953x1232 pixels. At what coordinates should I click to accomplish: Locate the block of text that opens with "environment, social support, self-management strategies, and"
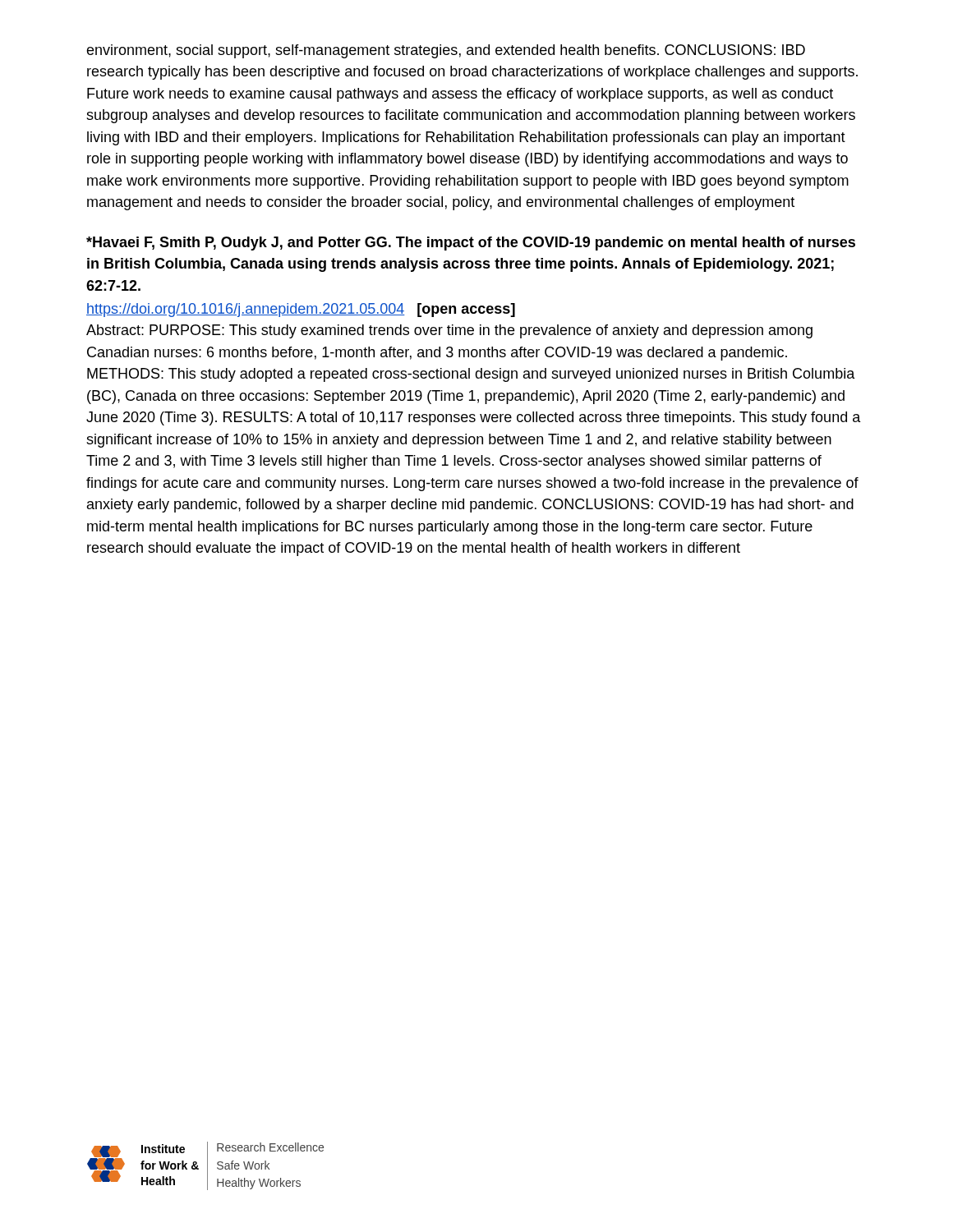tap(476, 126)
